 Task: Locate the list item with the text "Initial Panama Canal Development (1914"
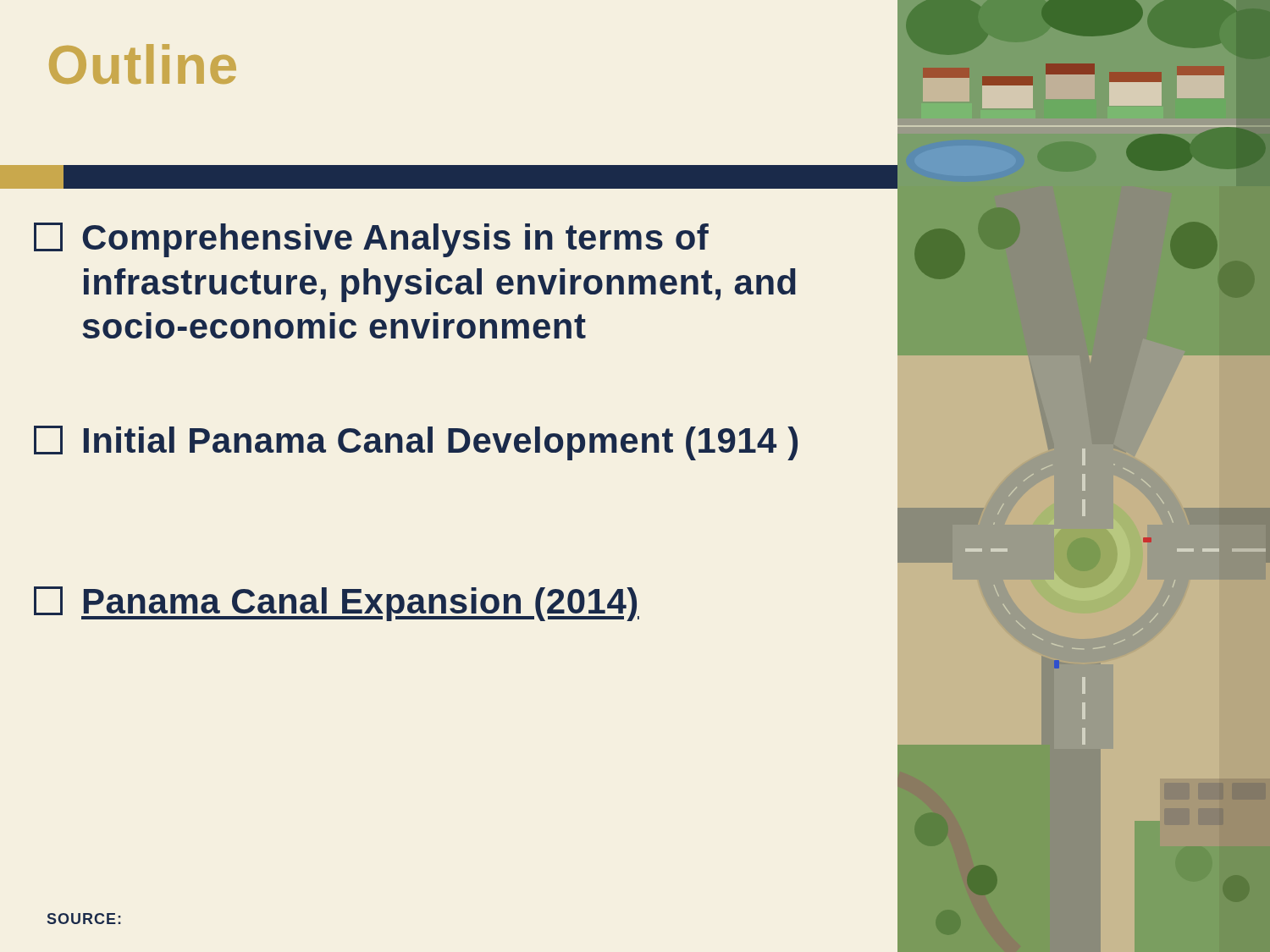click(417, 441)
